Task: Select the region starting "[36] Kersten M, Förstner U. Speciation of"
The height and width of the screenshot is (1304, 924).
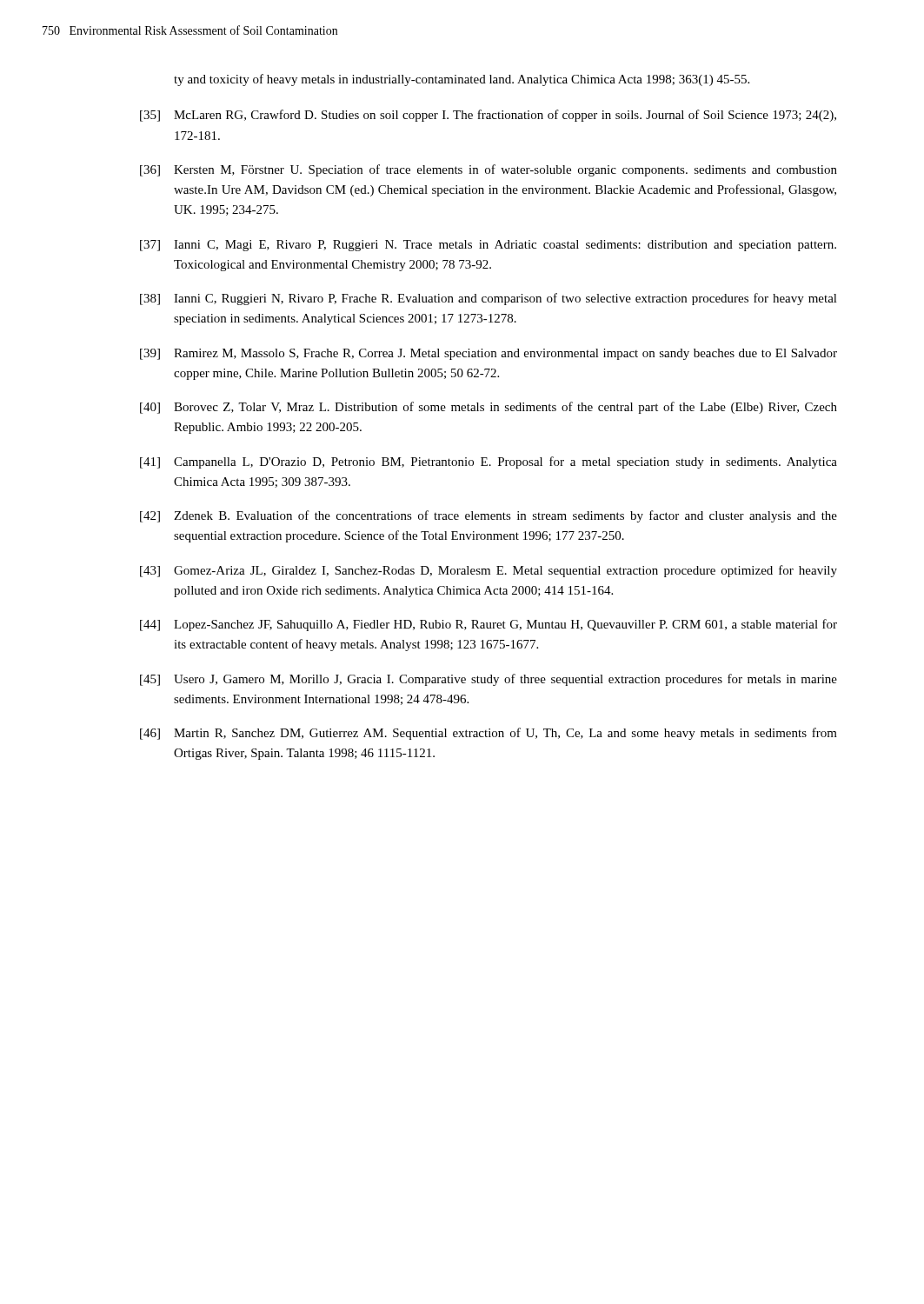Action: click(x=488, y=190)
